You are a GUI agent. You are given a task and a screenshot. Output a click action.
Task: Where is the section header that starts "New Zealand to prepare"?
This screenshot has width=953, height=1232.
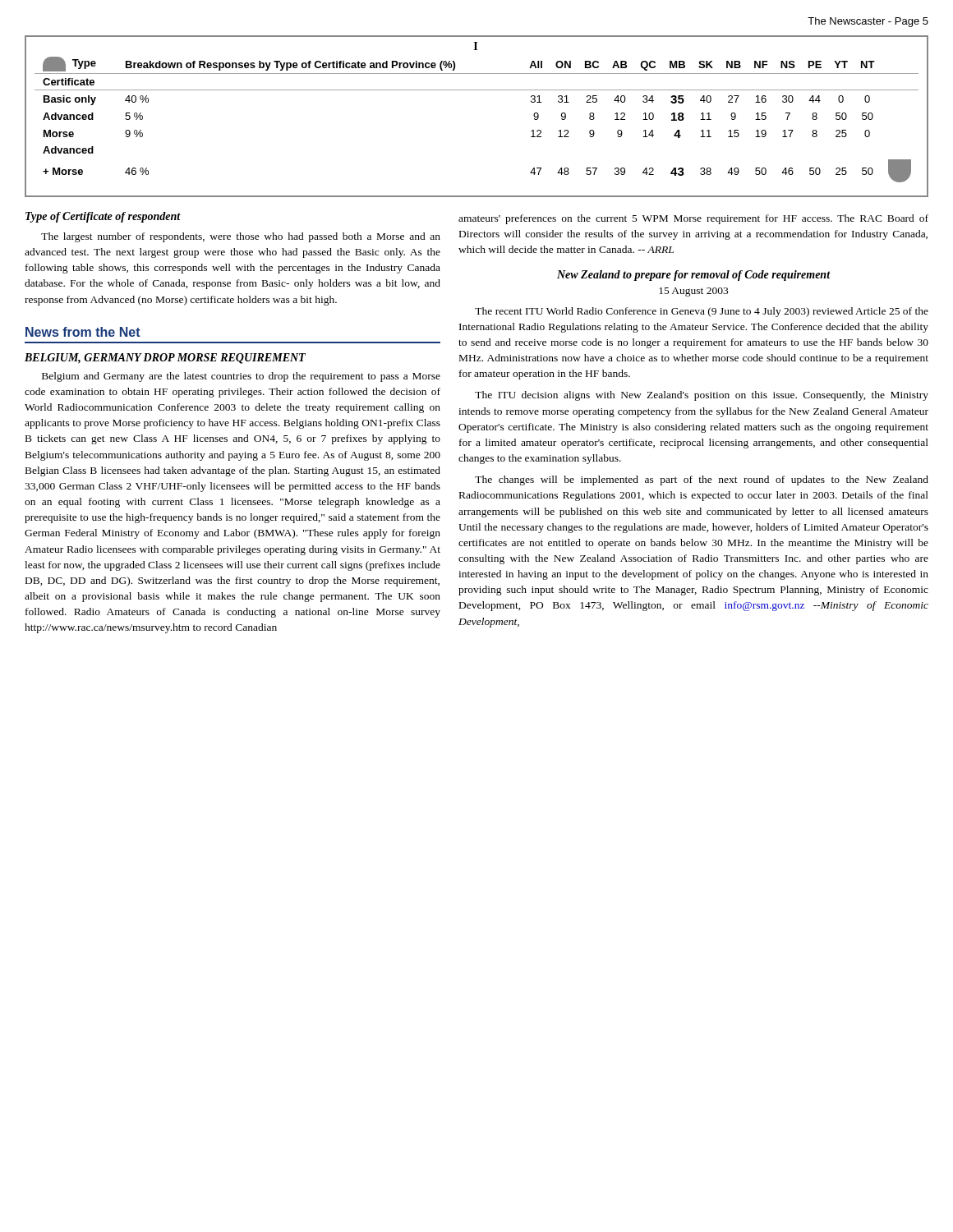(x=693, y=275)
